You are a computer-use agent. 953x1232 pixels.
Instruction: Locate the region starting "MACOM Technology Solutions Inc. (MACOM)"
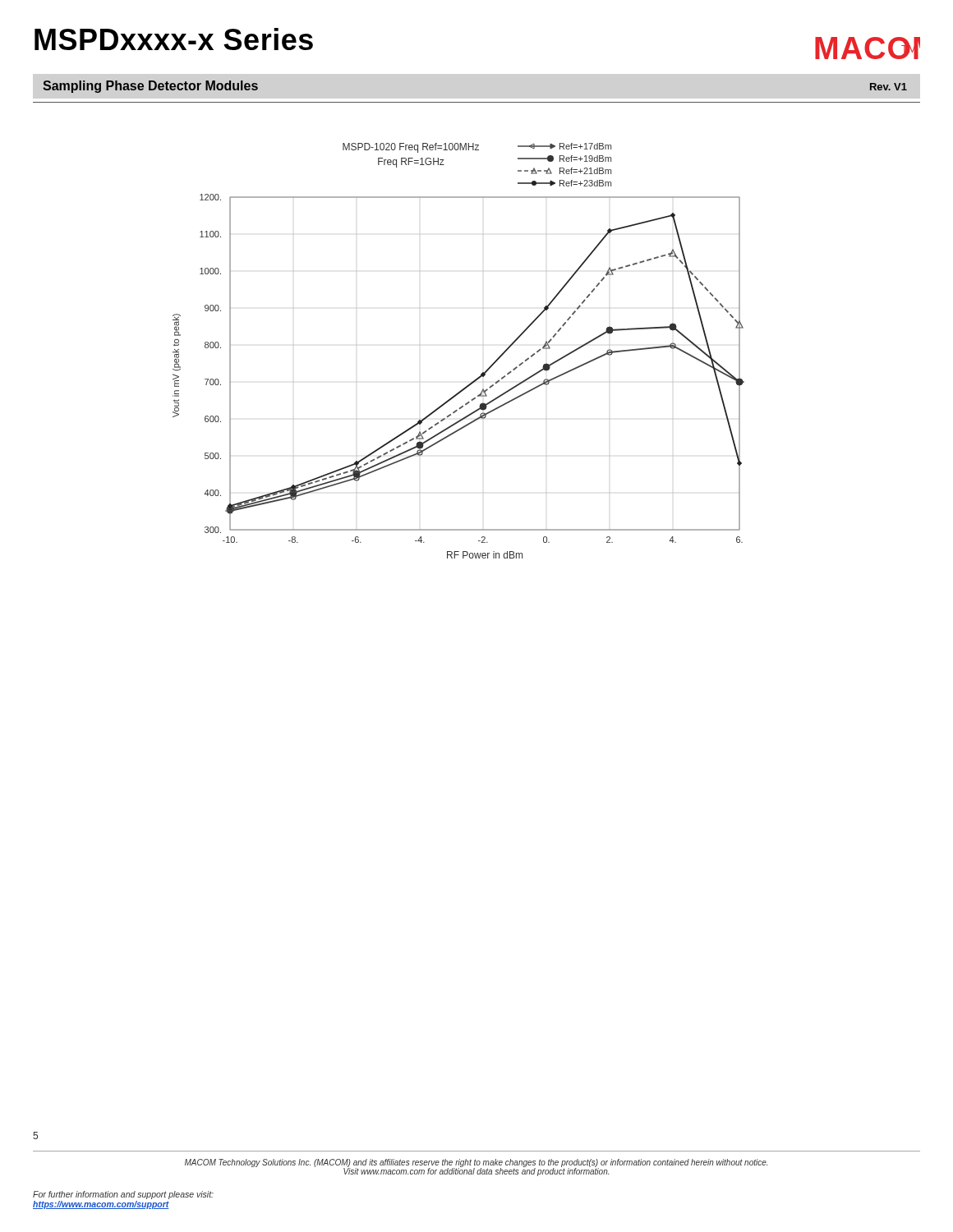tap(476, 1167)
